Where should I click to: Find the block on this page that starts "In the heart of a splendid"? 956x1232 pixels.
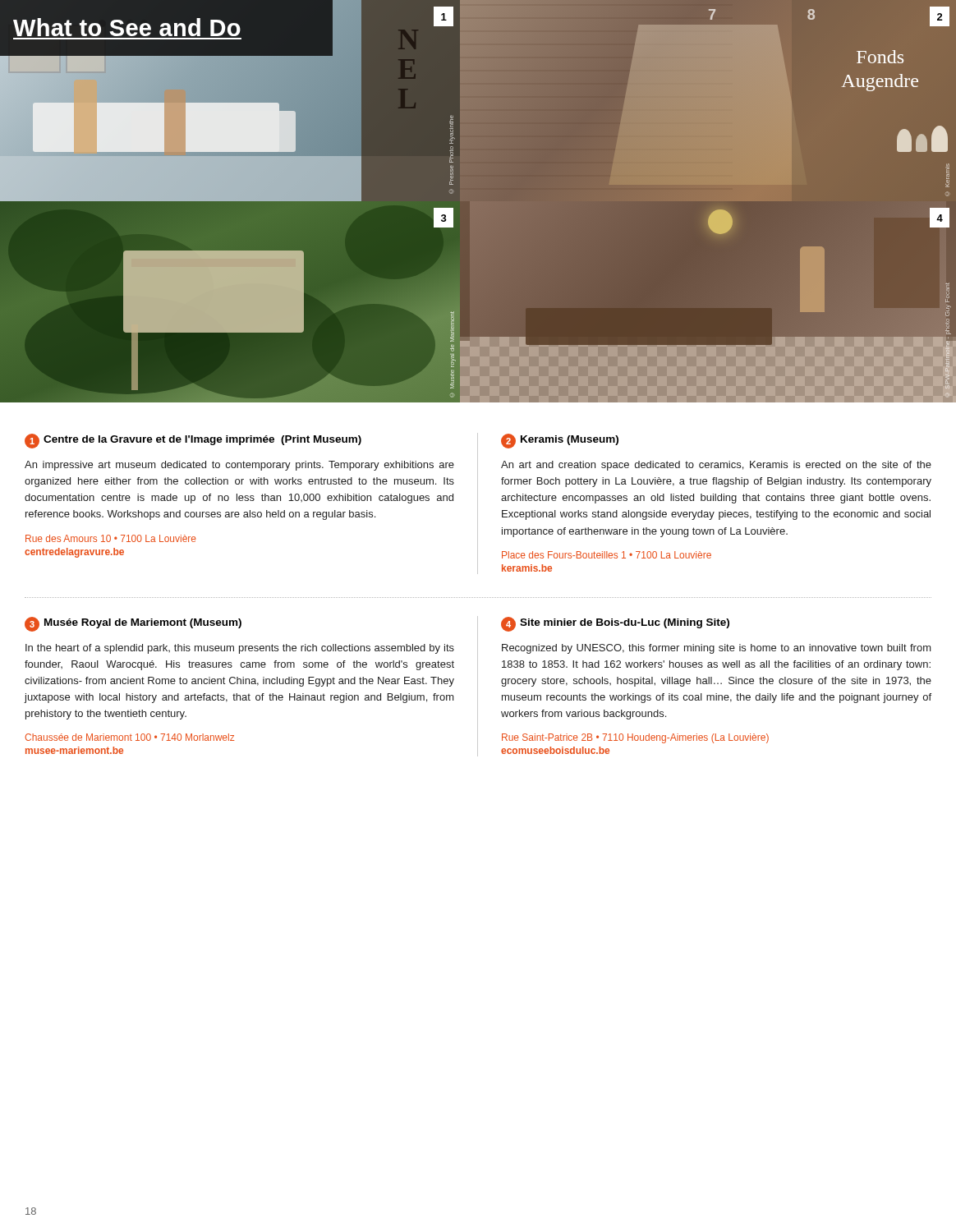239,680
